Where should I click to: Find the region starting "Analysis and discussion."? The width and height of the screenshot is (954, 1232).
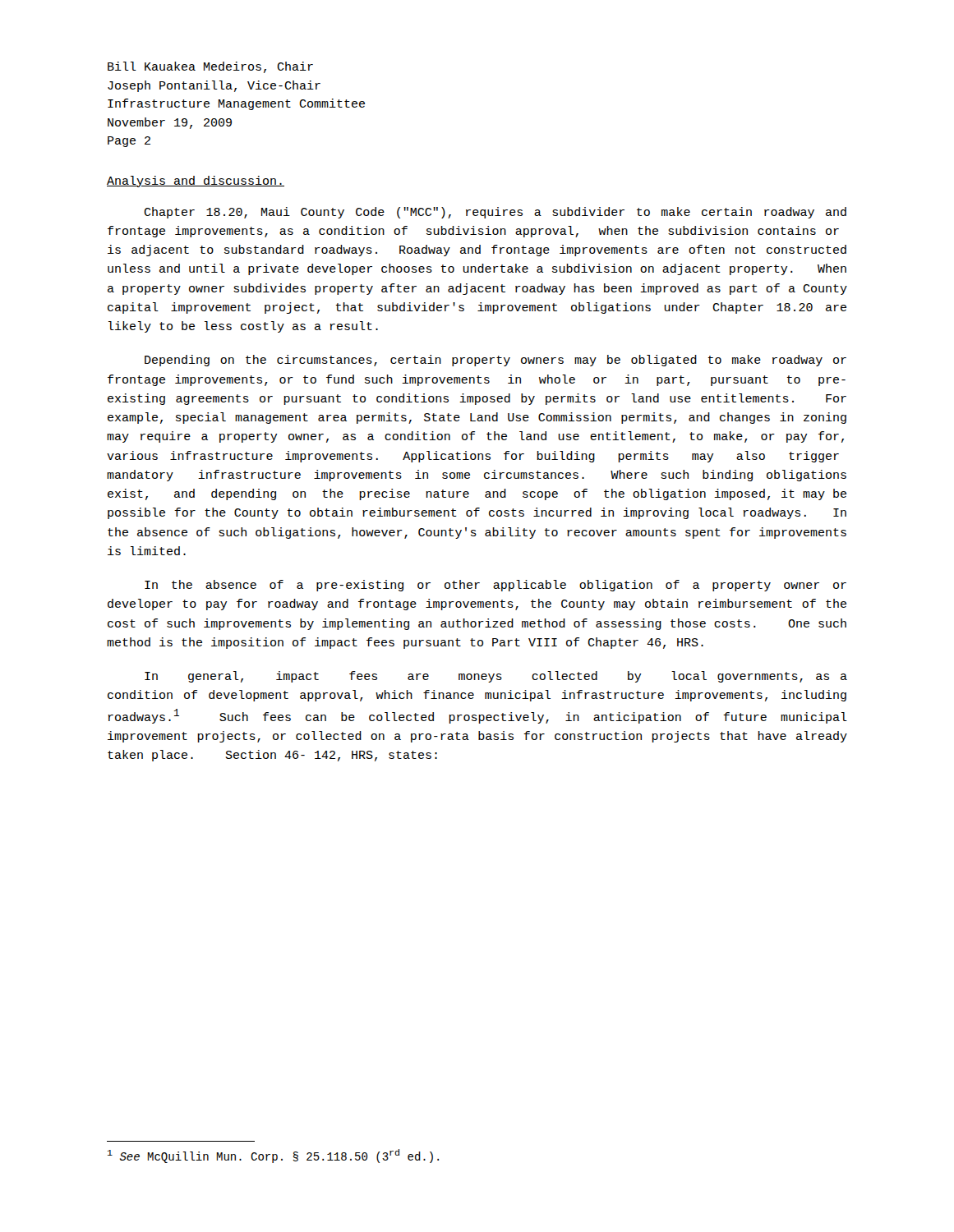click(196, 182)
